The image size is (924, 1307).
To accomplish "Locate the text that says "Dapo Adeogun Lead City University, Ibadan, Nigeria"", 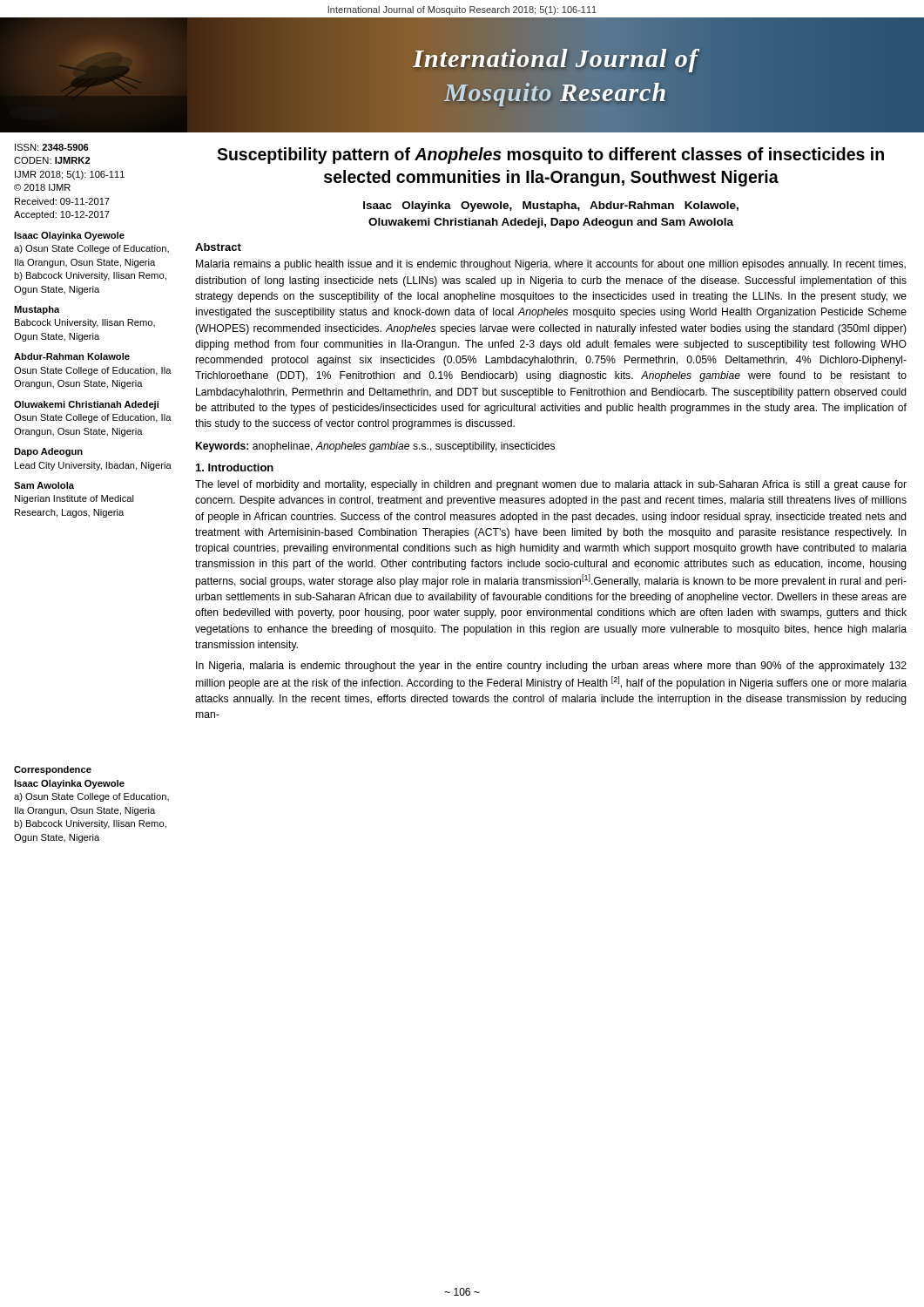I will [98, 458].
